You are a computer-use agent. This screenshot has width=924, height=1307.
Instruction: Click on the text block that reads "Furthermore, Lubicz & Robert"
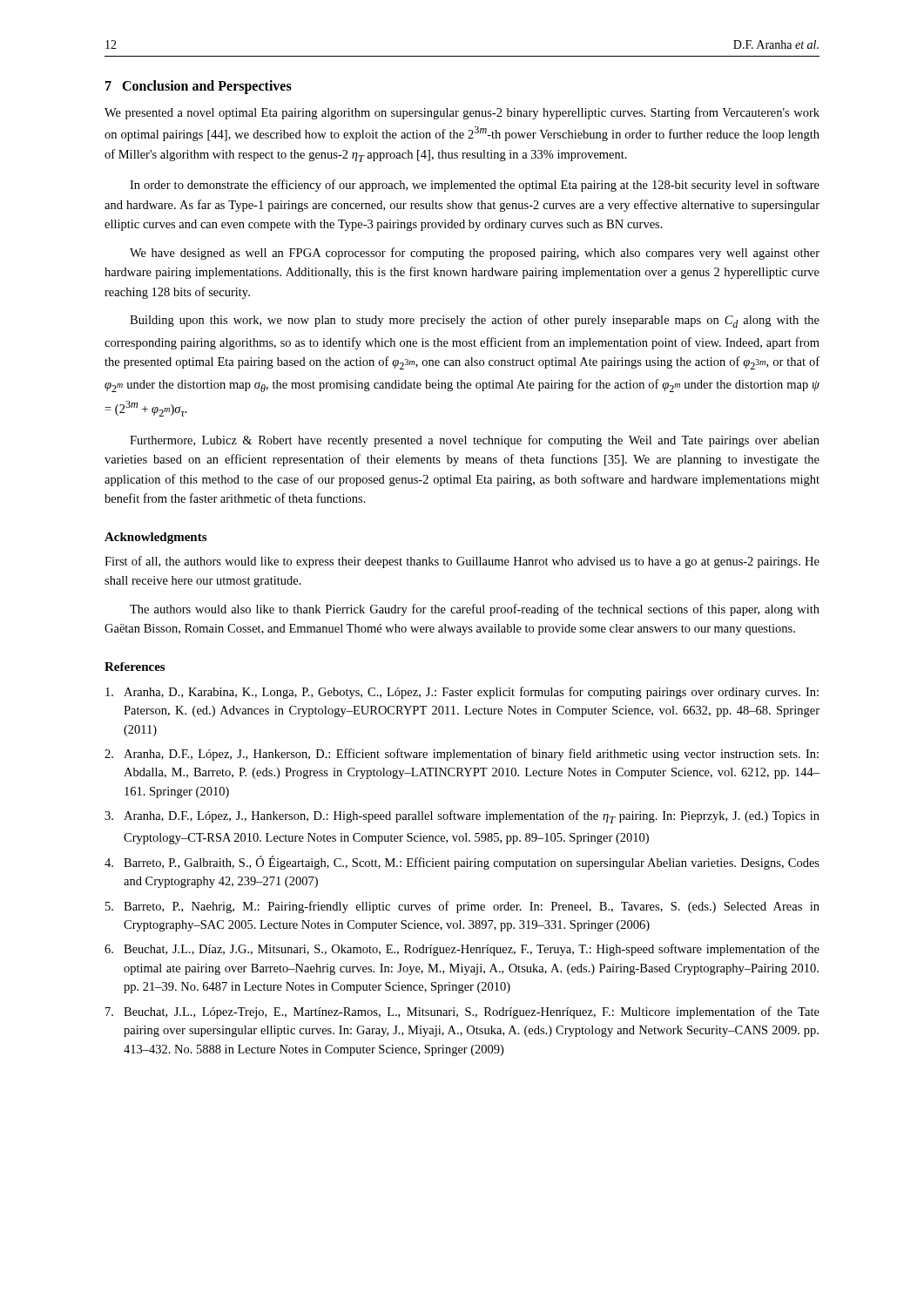click(462, 470)
